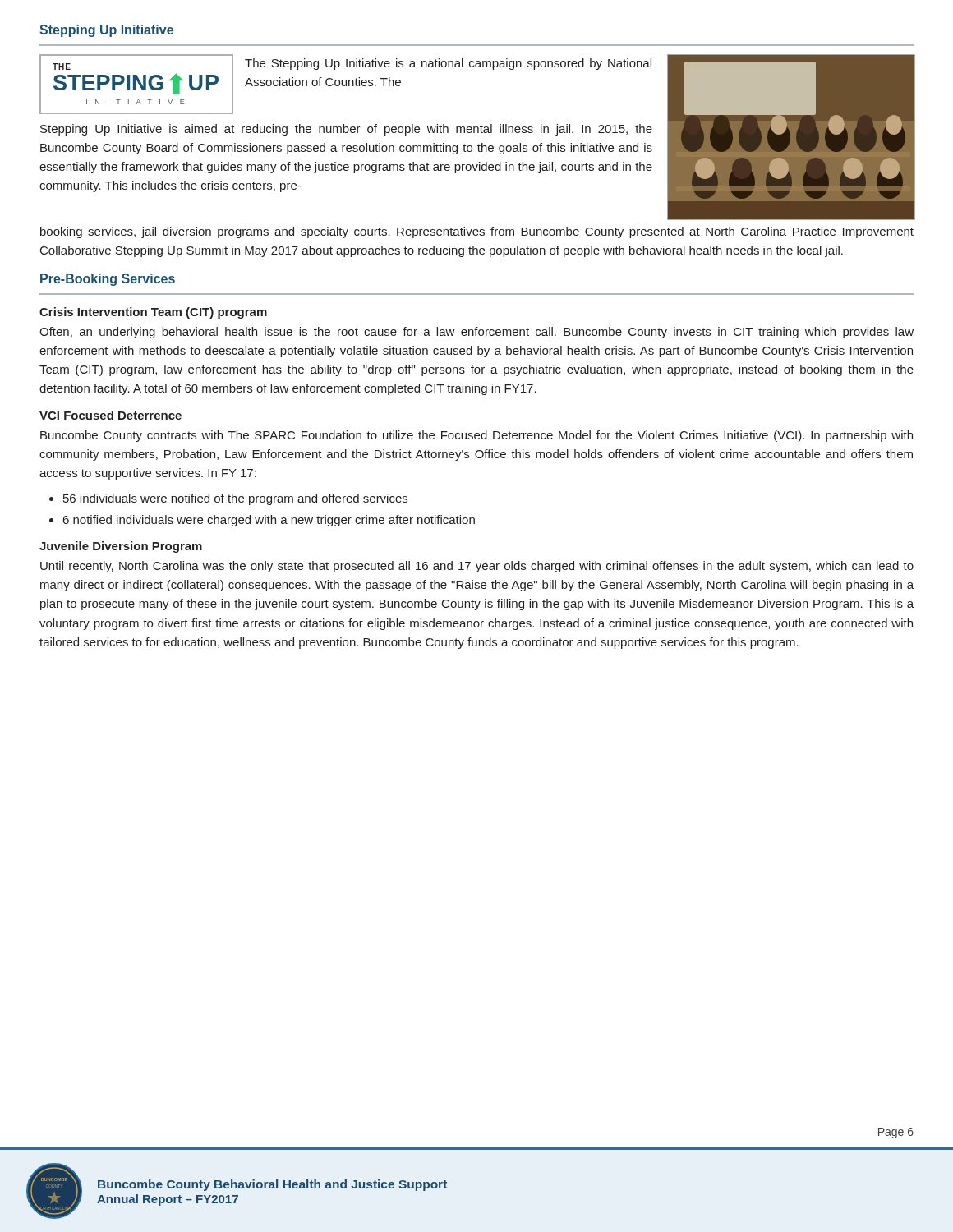Locate the block of text that opens with "Until recently, North Carolina was the only state"
The height and width of the screenshot is (1232, 953).
476,603
